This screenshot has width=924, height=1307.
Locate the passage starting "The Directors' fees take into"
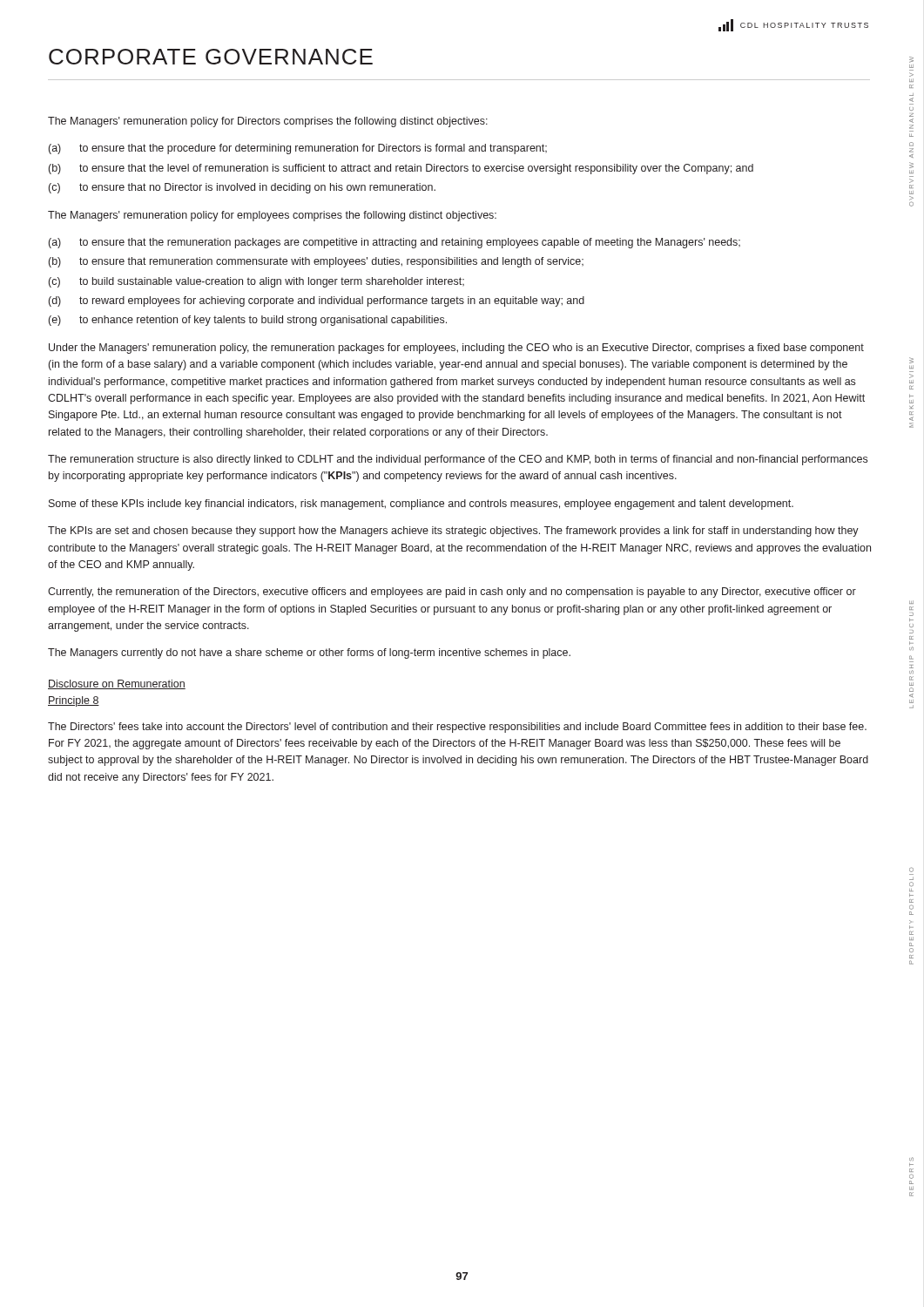[x=458, y=752]
